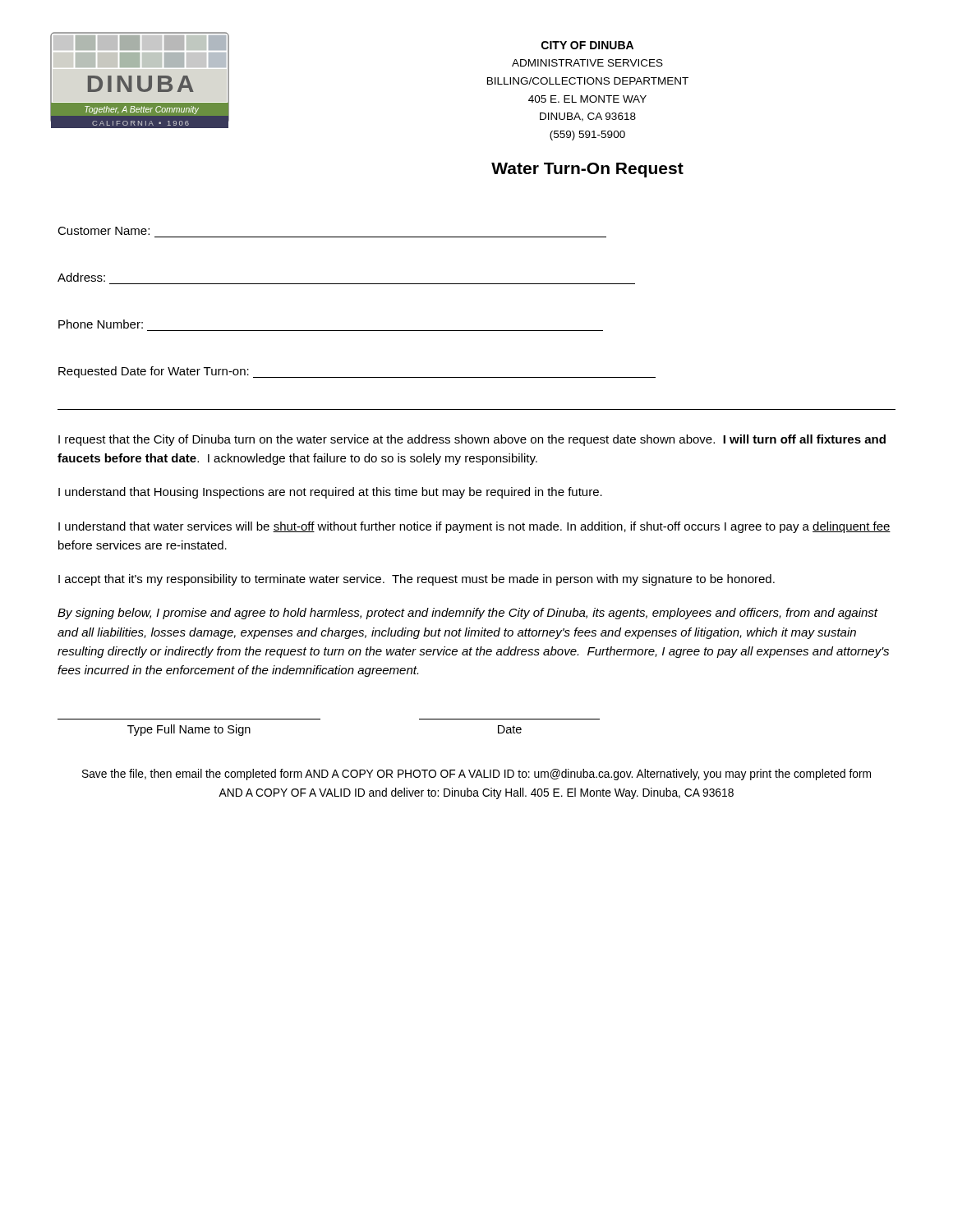Viewport: 953px width, 1232px height.
Task: Click on the text block with the text "I request that the City"
Action: click(x=476, y=449)
